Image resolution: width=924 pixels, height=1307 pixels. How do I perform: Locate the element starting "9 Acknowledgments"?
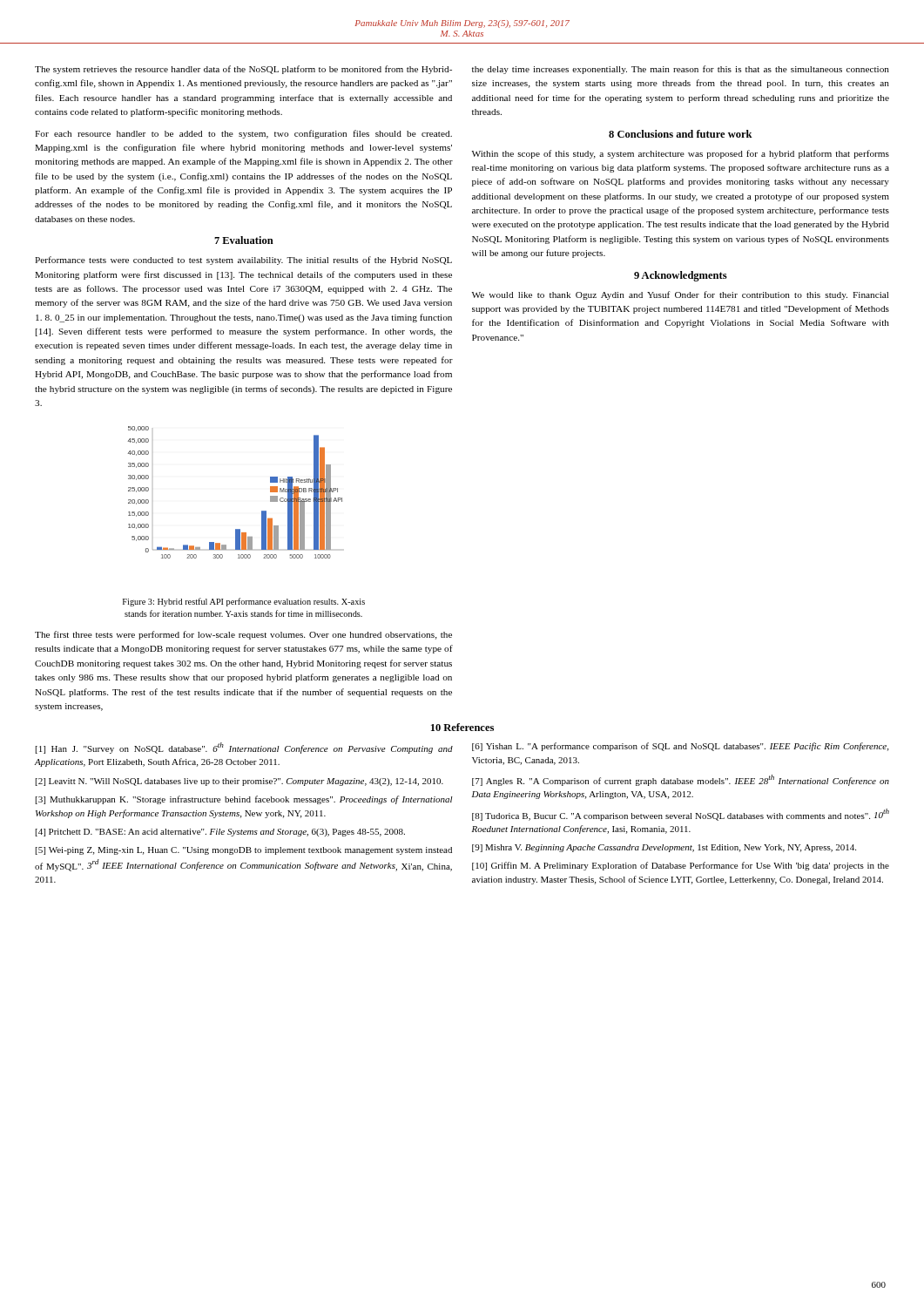pos(680,275)
